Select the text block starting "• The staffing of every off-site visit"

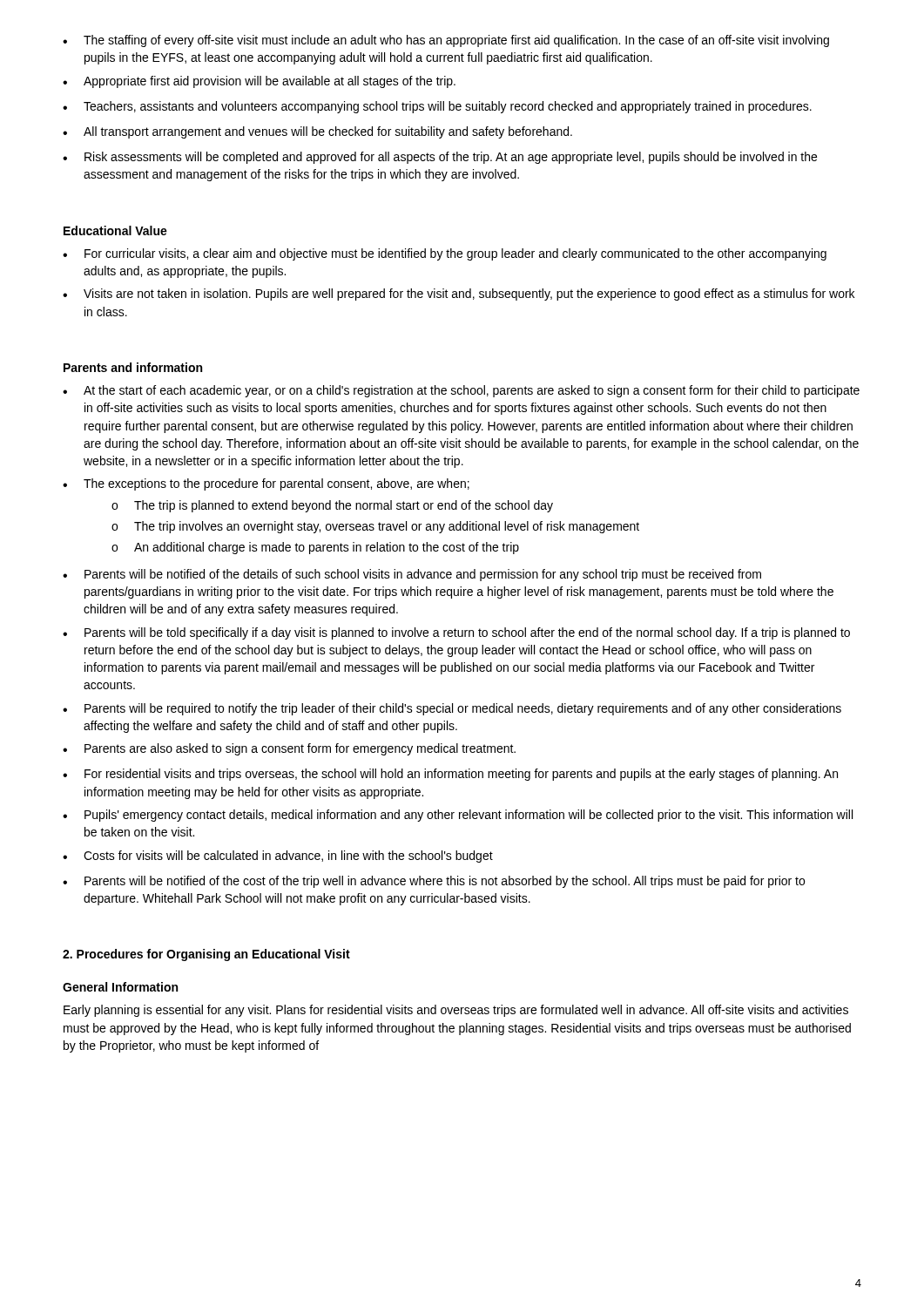click(x=462, y=49)
